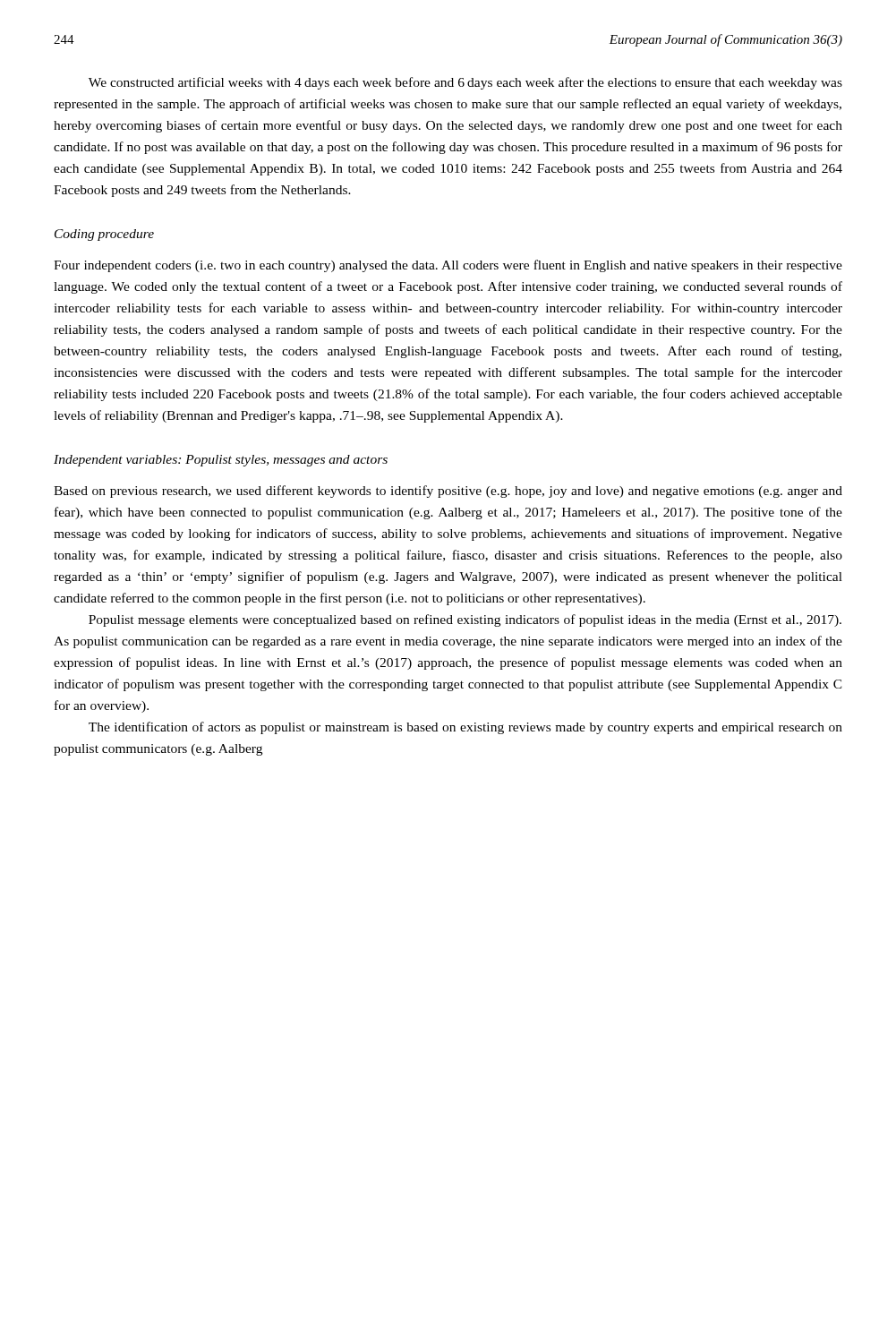Locate the text block starting "Populist message elements were conceptualized"
This screenshot has width=896, height=1343.
448,663
